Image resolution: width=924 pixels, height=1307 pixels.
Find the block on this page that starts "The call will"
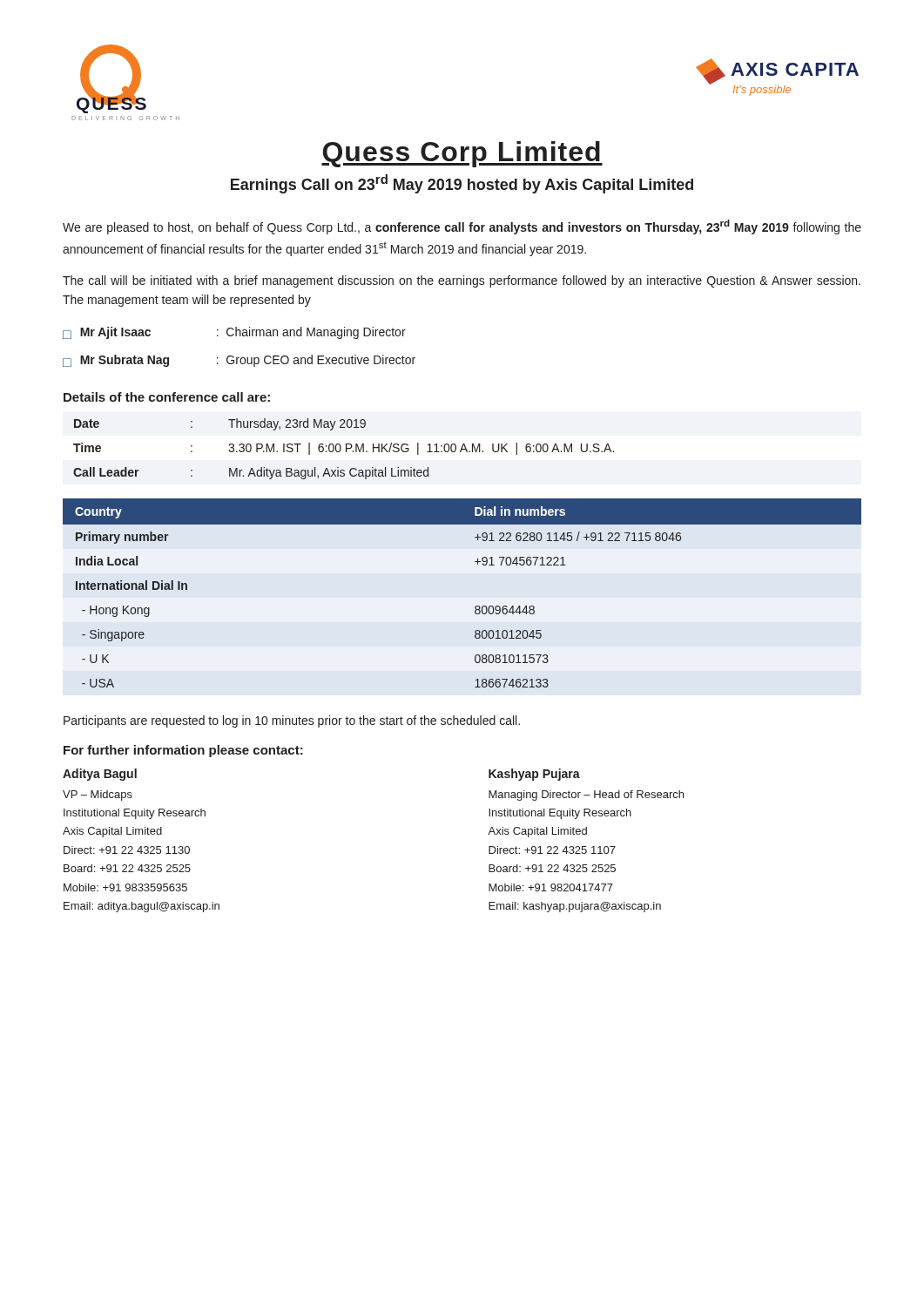pos(462,290)
